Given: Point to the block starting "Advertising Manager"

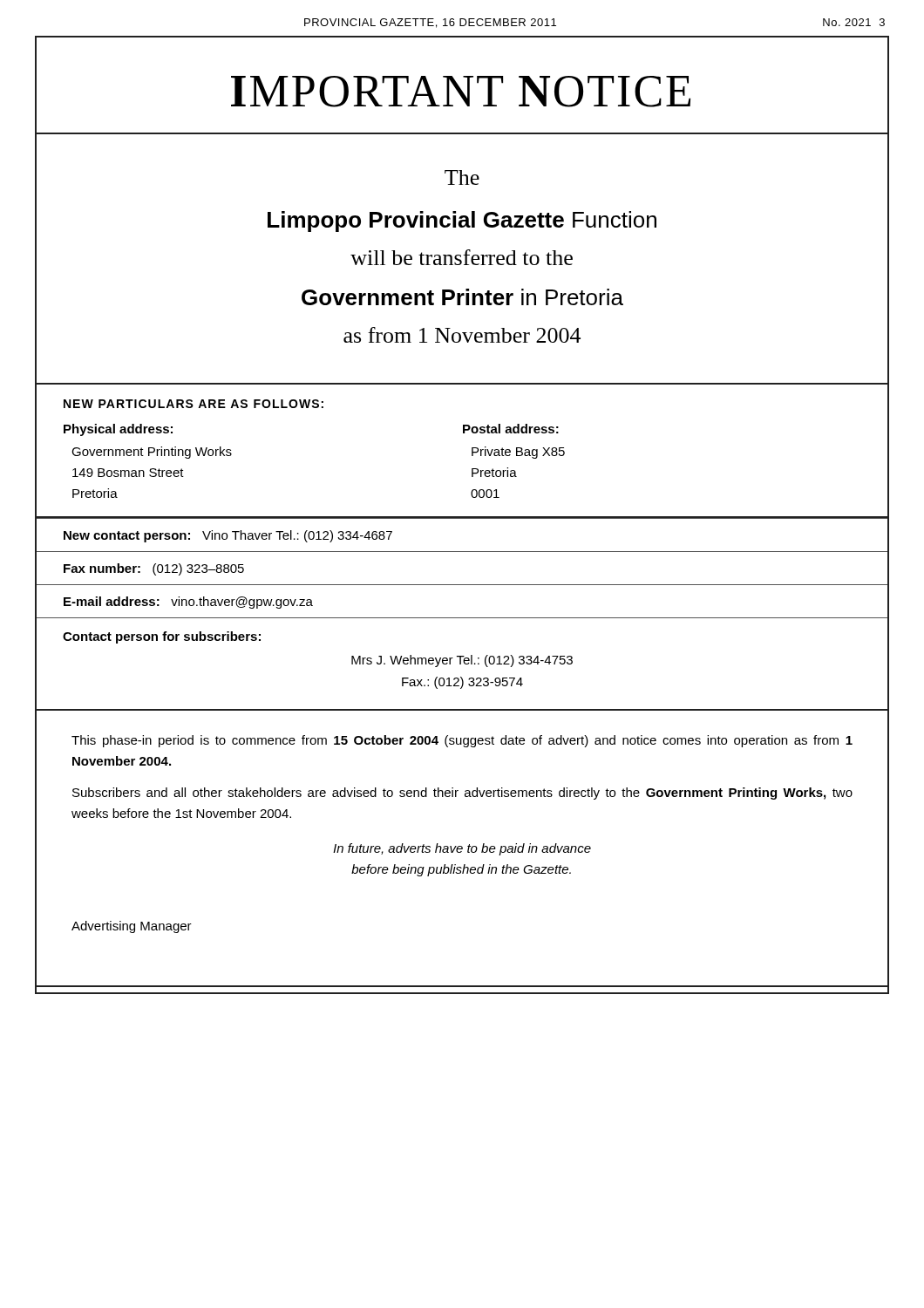Looking at the screenshot, I should pos(131,926).
